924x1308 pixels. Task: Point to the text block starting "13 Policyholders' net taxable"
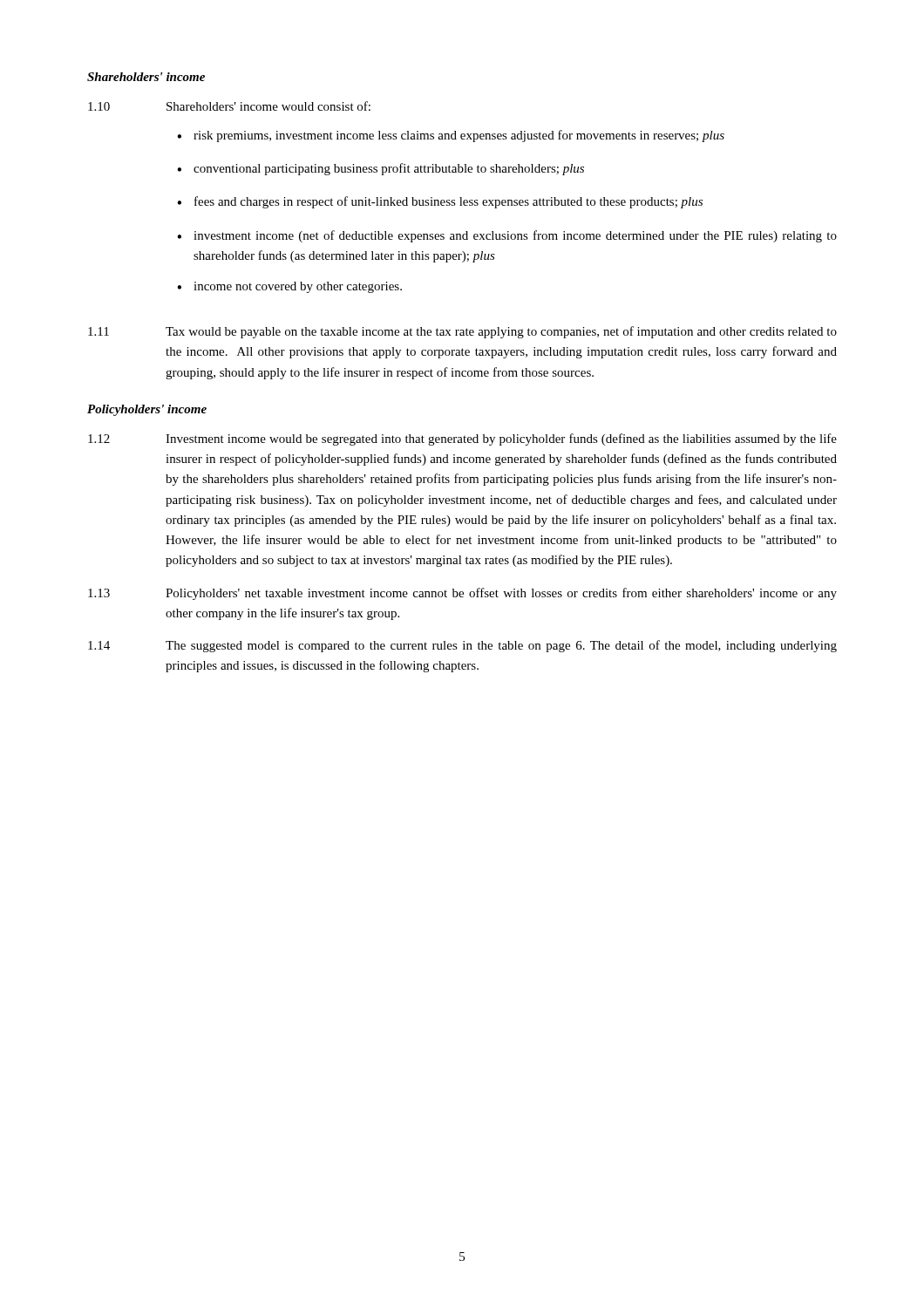462,603
